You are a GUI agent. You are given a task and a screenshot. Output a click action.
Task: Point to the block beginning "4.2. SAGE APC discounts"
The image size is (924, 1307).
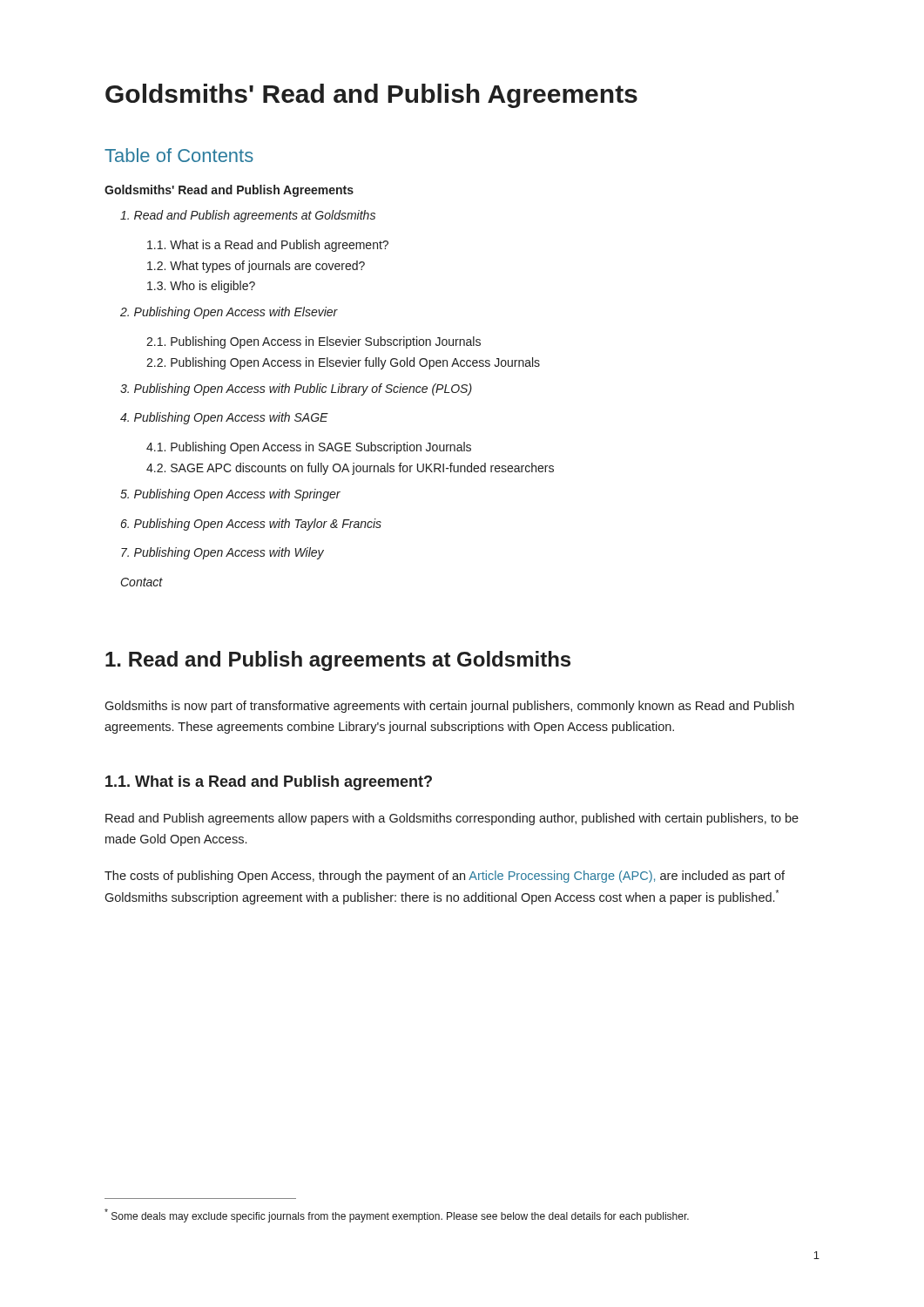(x=350, y=468)
